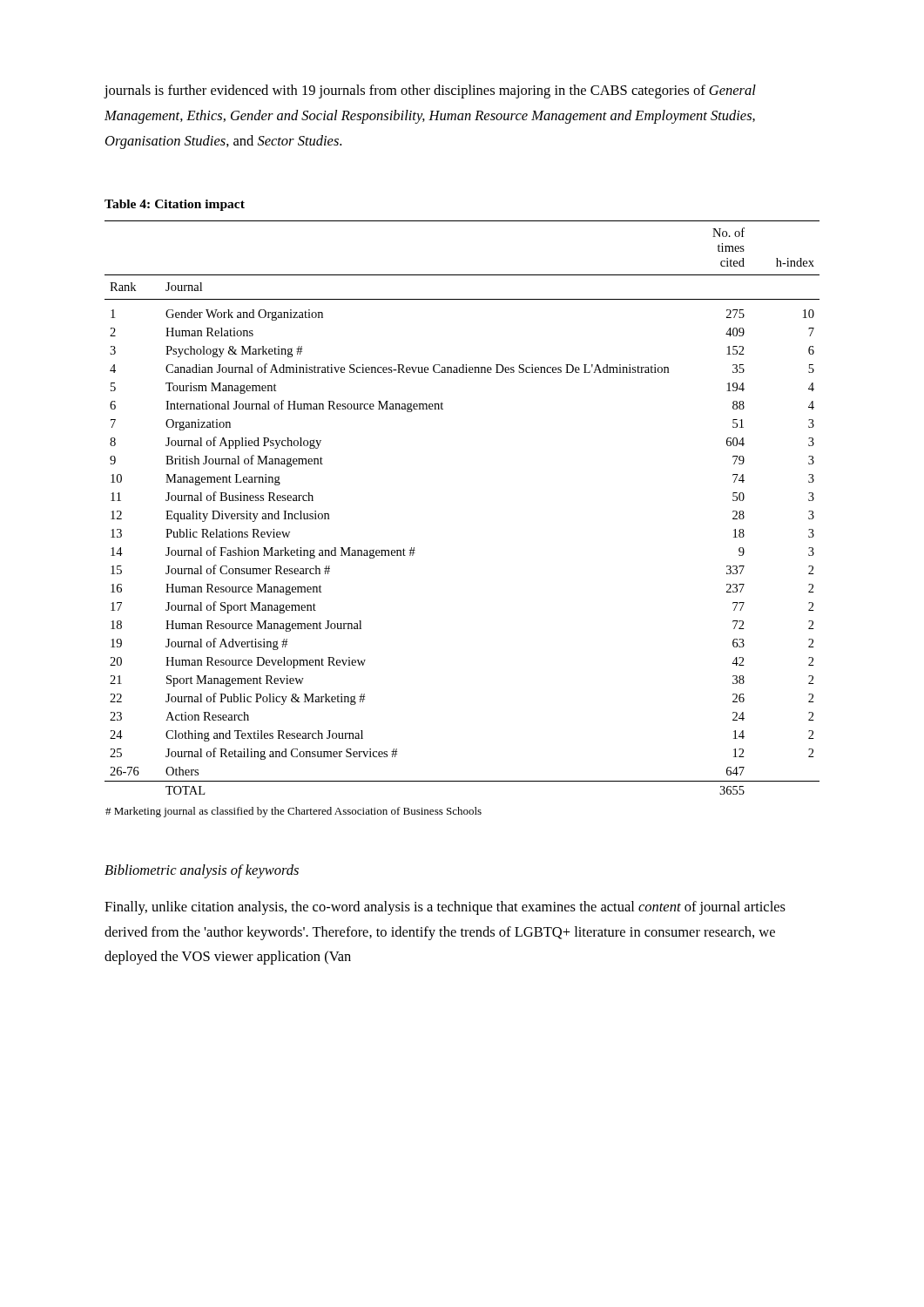Point to "Bibliometric analysis of keywords"
The width and height of the screenshot is (924, 1307).
pyautogui.click(x=202, y=870)
